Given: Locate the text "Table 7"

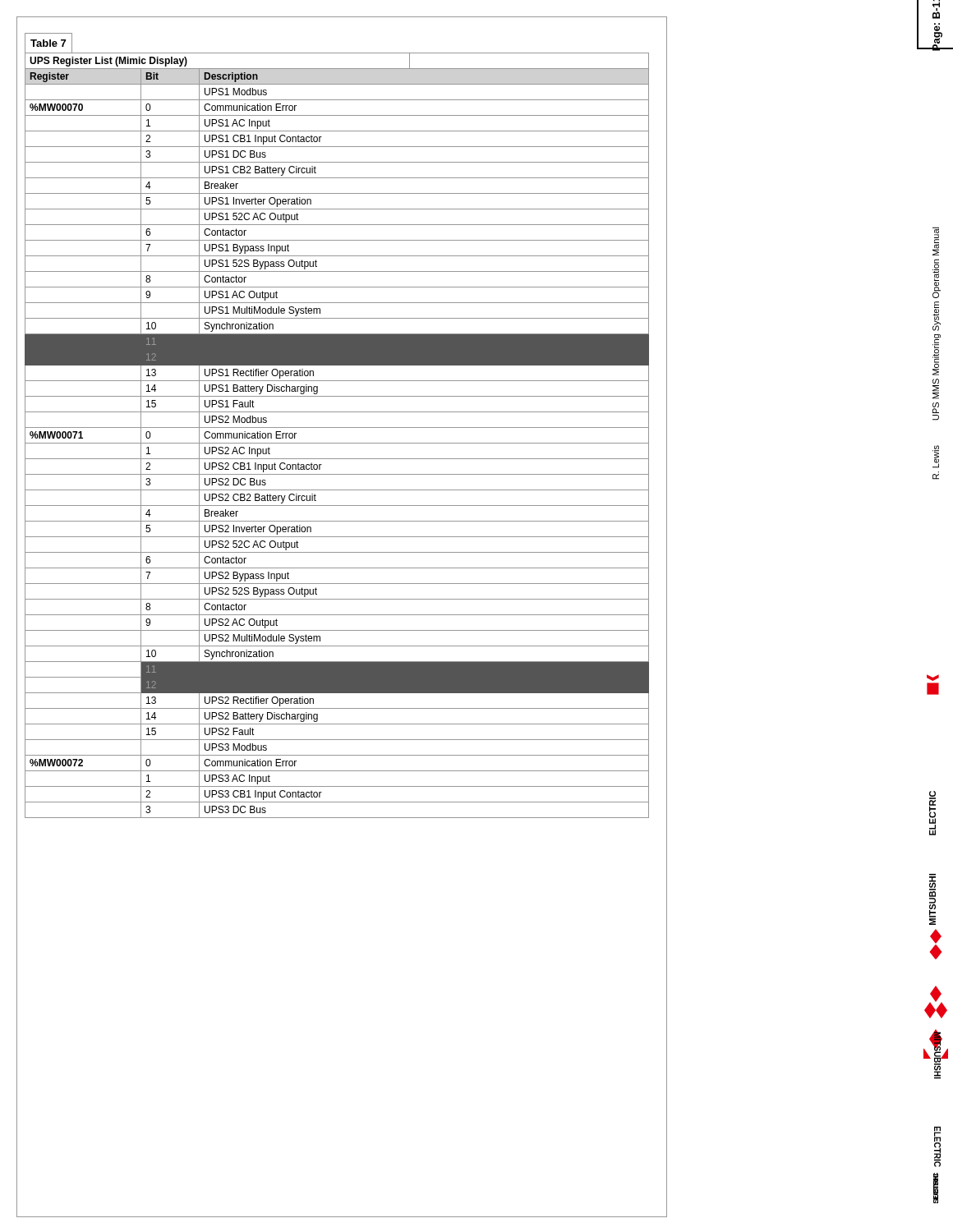Looking at the screenshot, I should [48, 43].
